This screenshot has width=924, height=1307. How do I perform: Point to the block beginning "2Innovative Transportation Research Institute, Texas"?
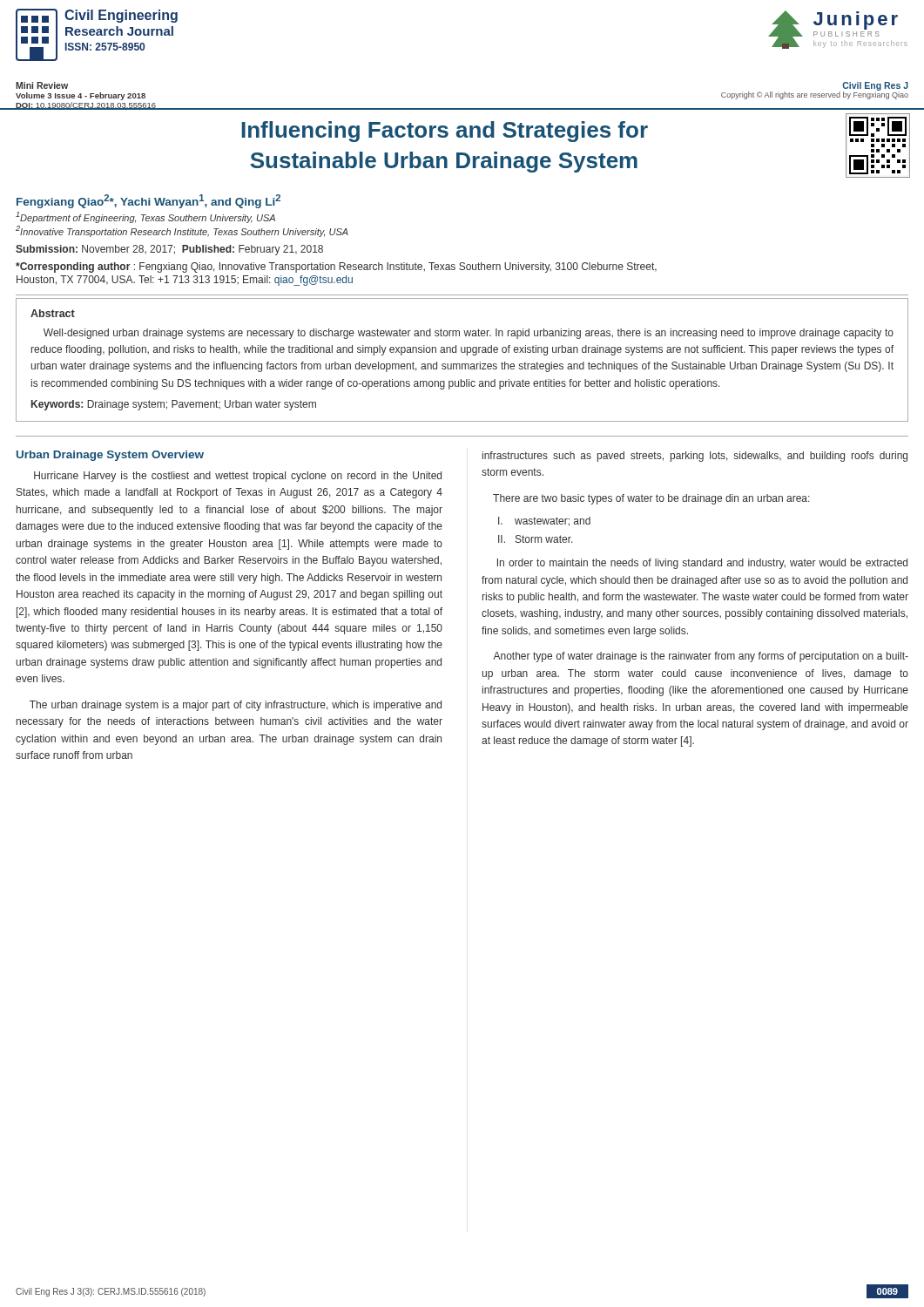182,230
